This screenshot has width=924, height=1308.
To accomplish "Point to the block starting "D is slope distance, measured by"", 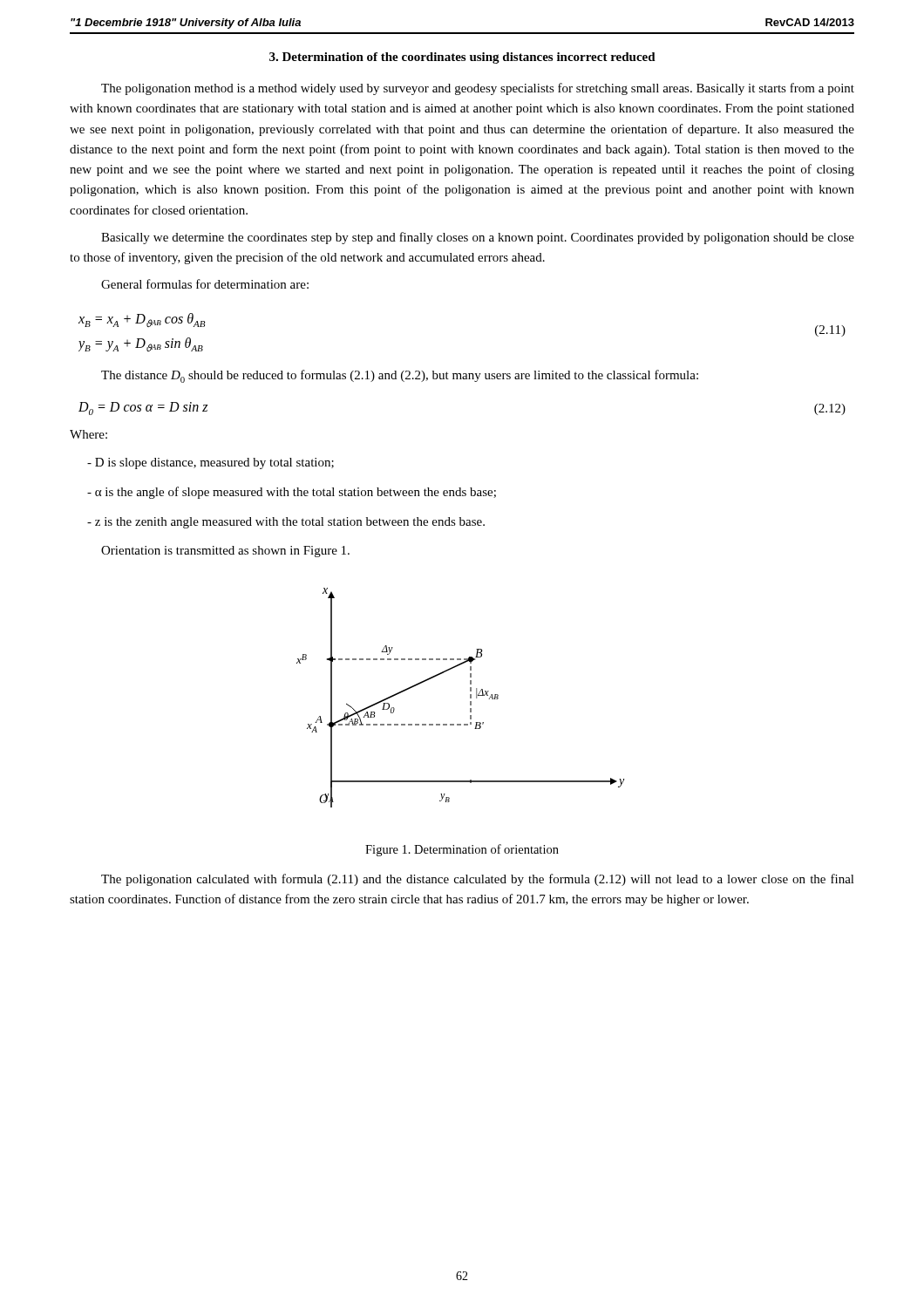I will pos(211,463).
